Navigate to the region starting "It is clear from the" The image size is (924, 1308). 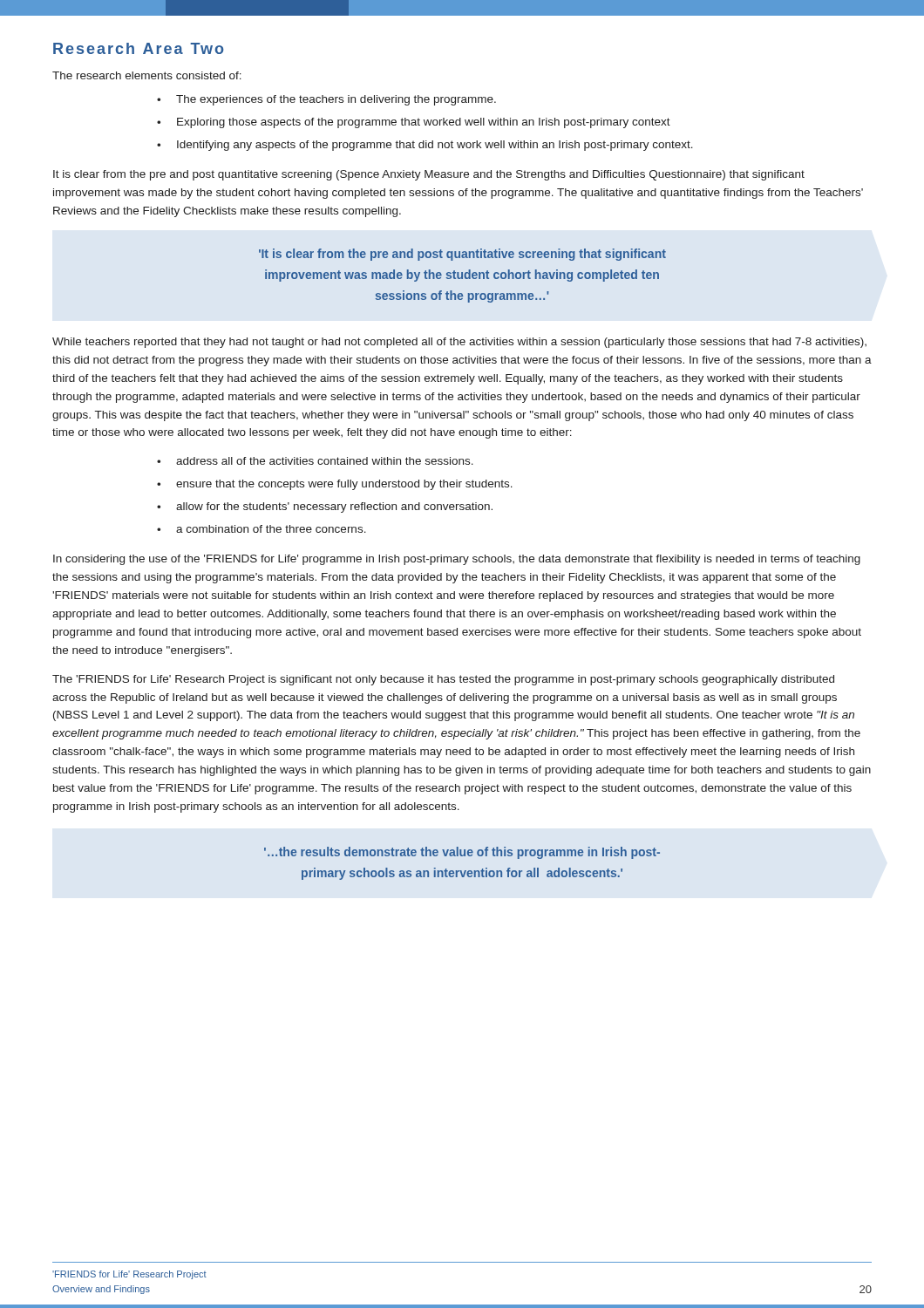click(458, 192)
